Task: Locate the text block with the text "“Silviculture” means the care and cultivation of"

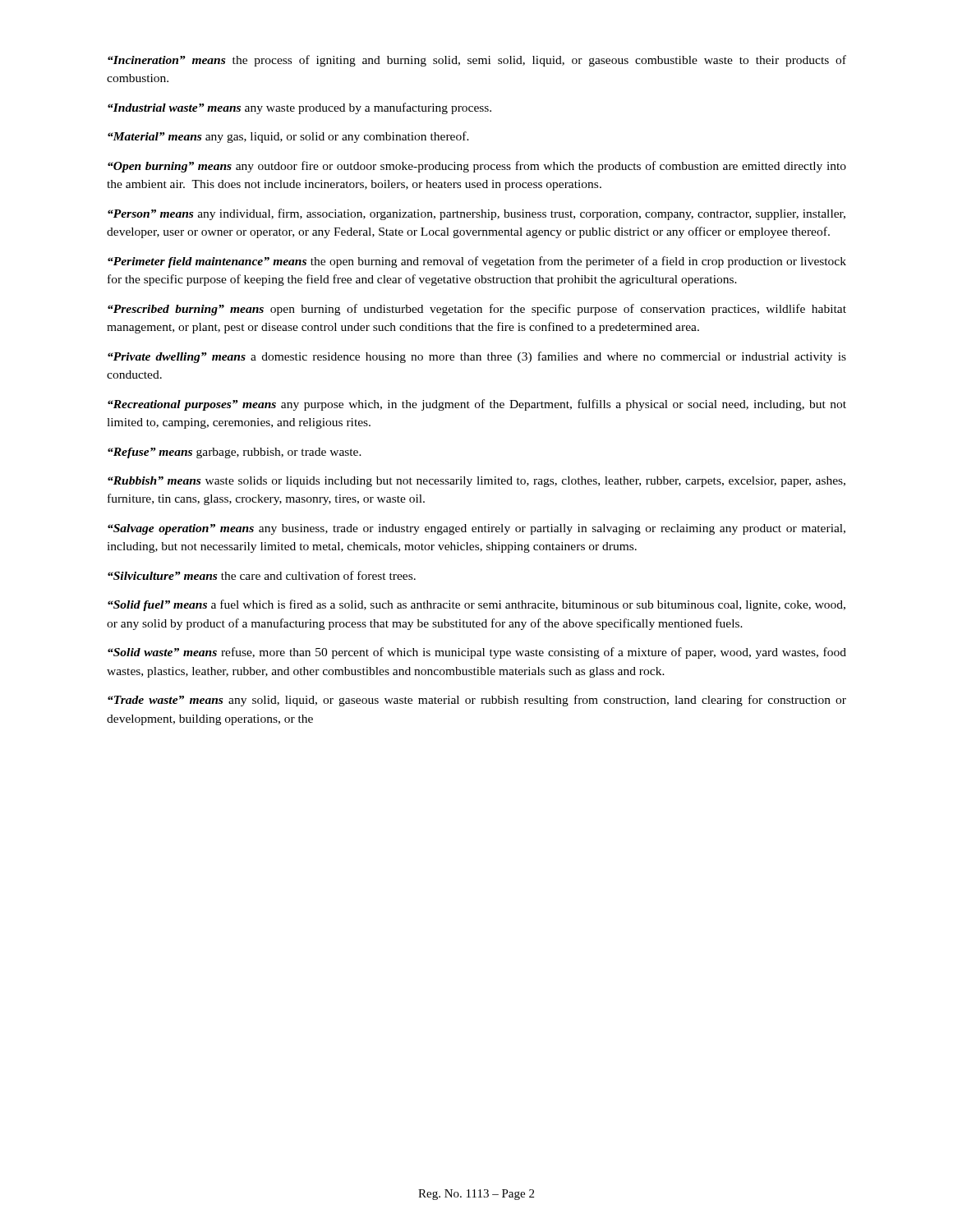Action: coord(262,575)
